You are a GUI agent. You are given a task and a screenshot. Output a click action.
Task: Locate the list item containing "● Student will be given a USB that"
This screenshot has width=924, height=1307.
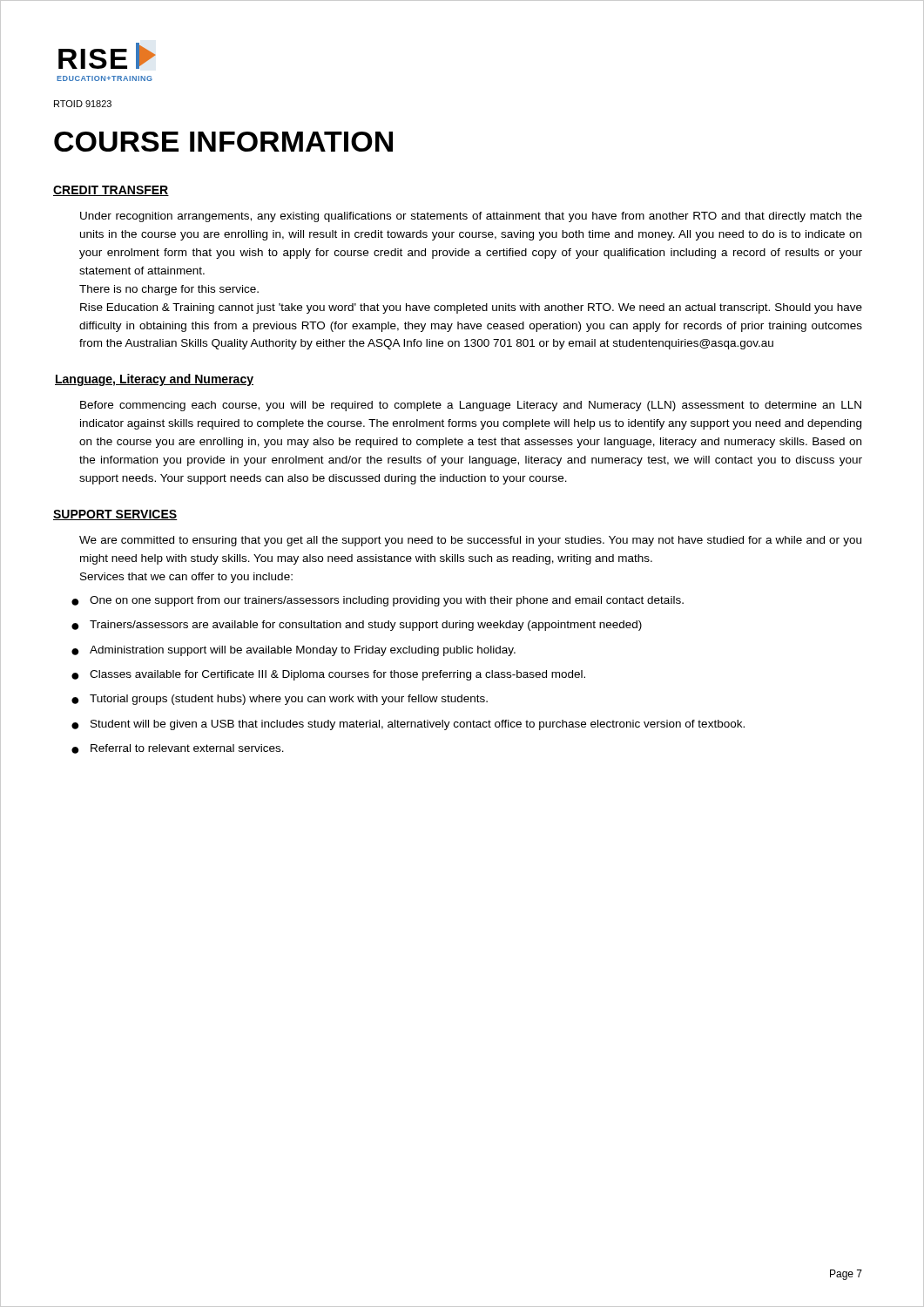(466, 725)
